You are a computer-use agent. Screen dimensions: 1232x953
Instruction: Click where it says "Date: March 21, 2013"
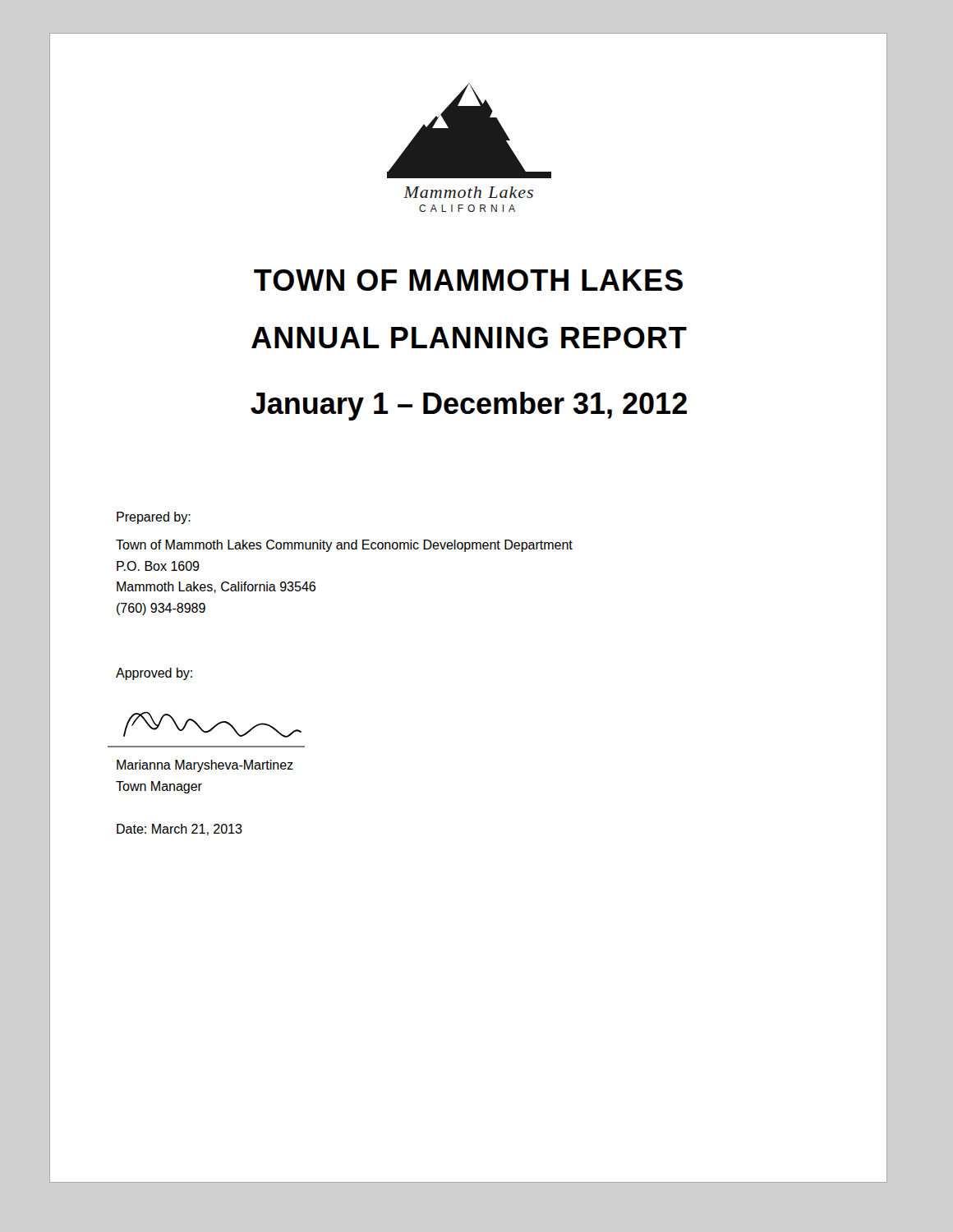(179, 829)
